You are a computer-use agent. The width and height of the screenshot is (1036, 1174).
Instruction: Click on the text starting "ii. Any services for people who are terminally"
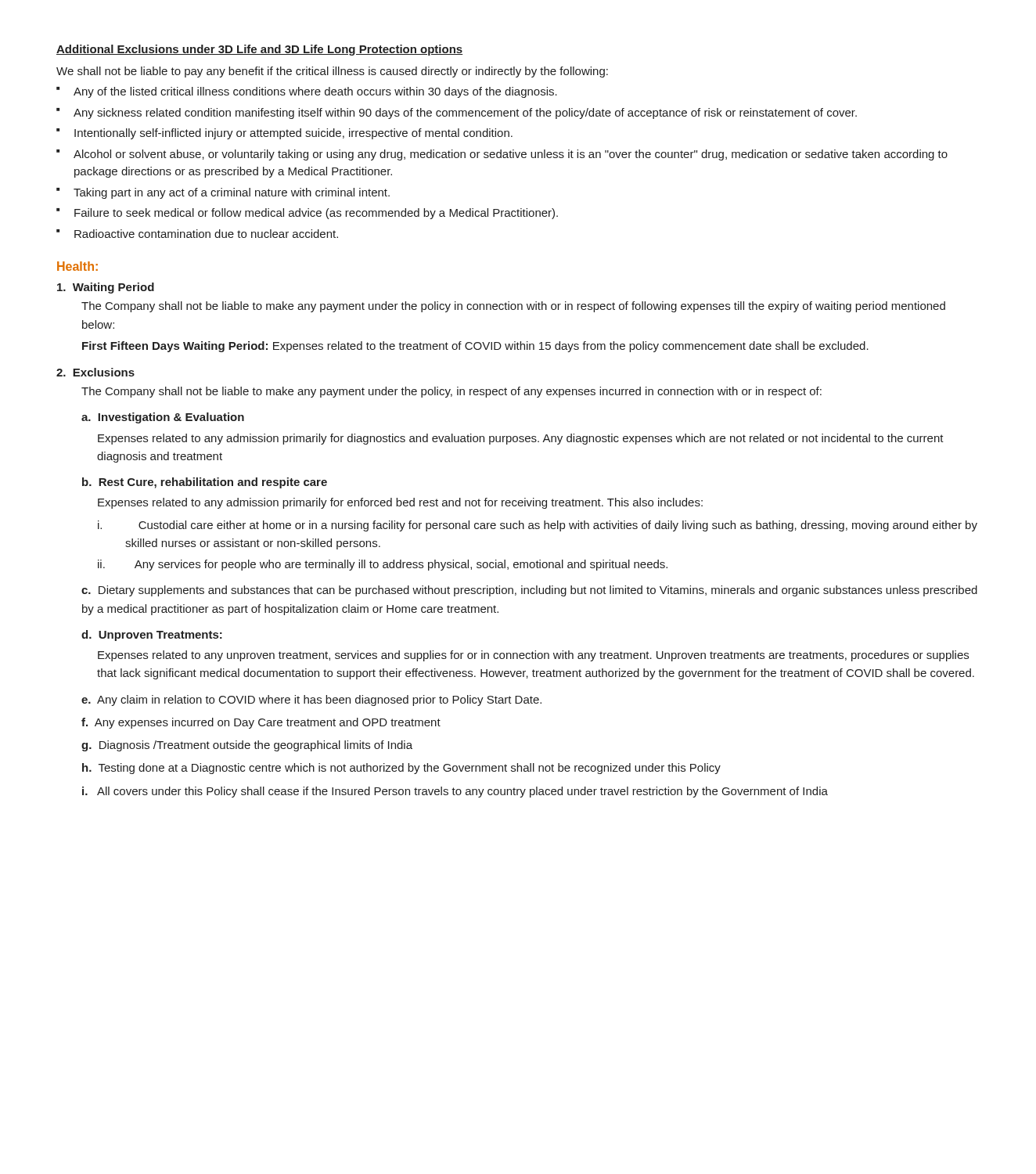[383, 564]
